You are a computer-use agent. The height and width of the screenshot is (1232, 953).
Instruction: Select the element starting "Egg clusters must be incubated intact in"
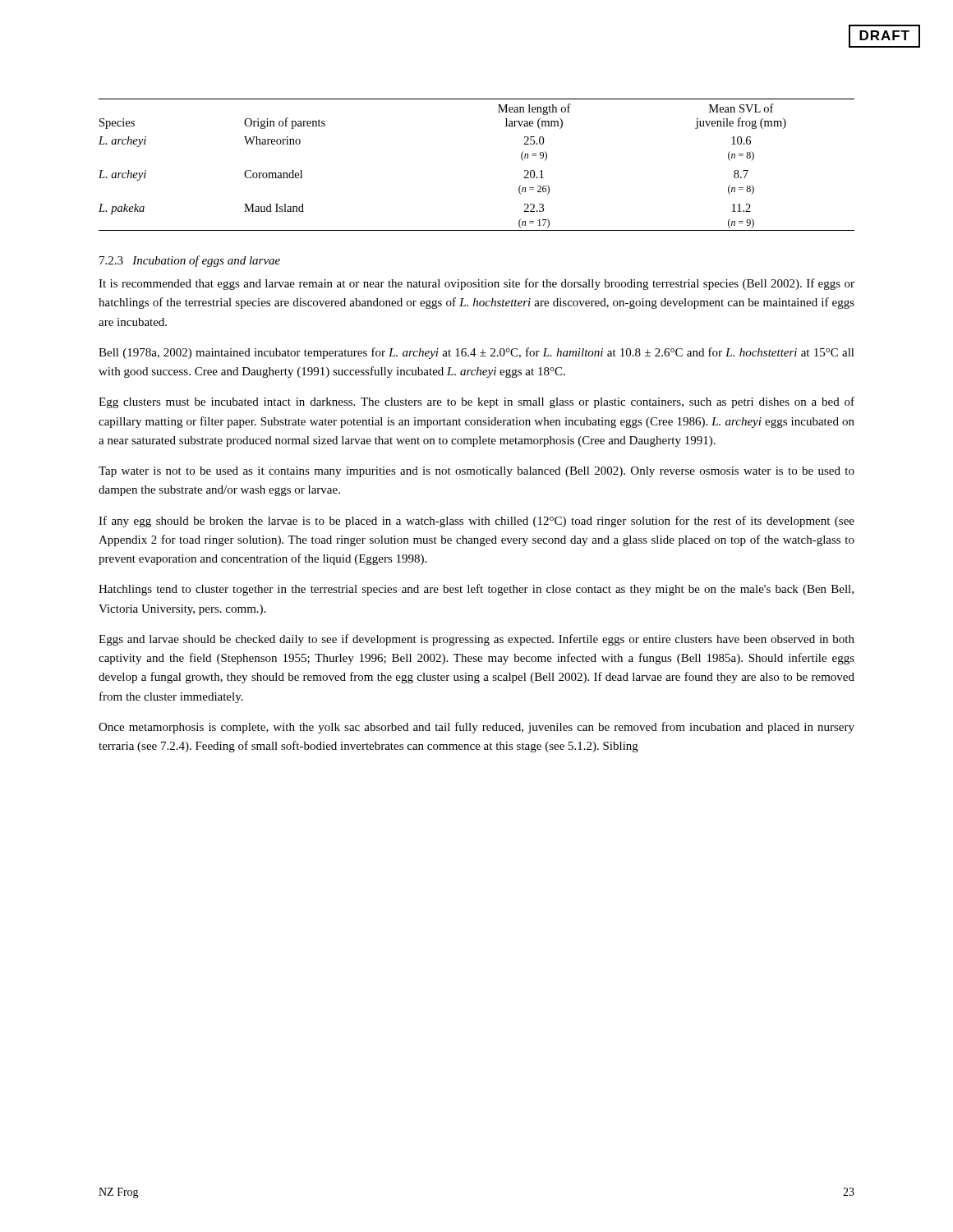point(476,421)
